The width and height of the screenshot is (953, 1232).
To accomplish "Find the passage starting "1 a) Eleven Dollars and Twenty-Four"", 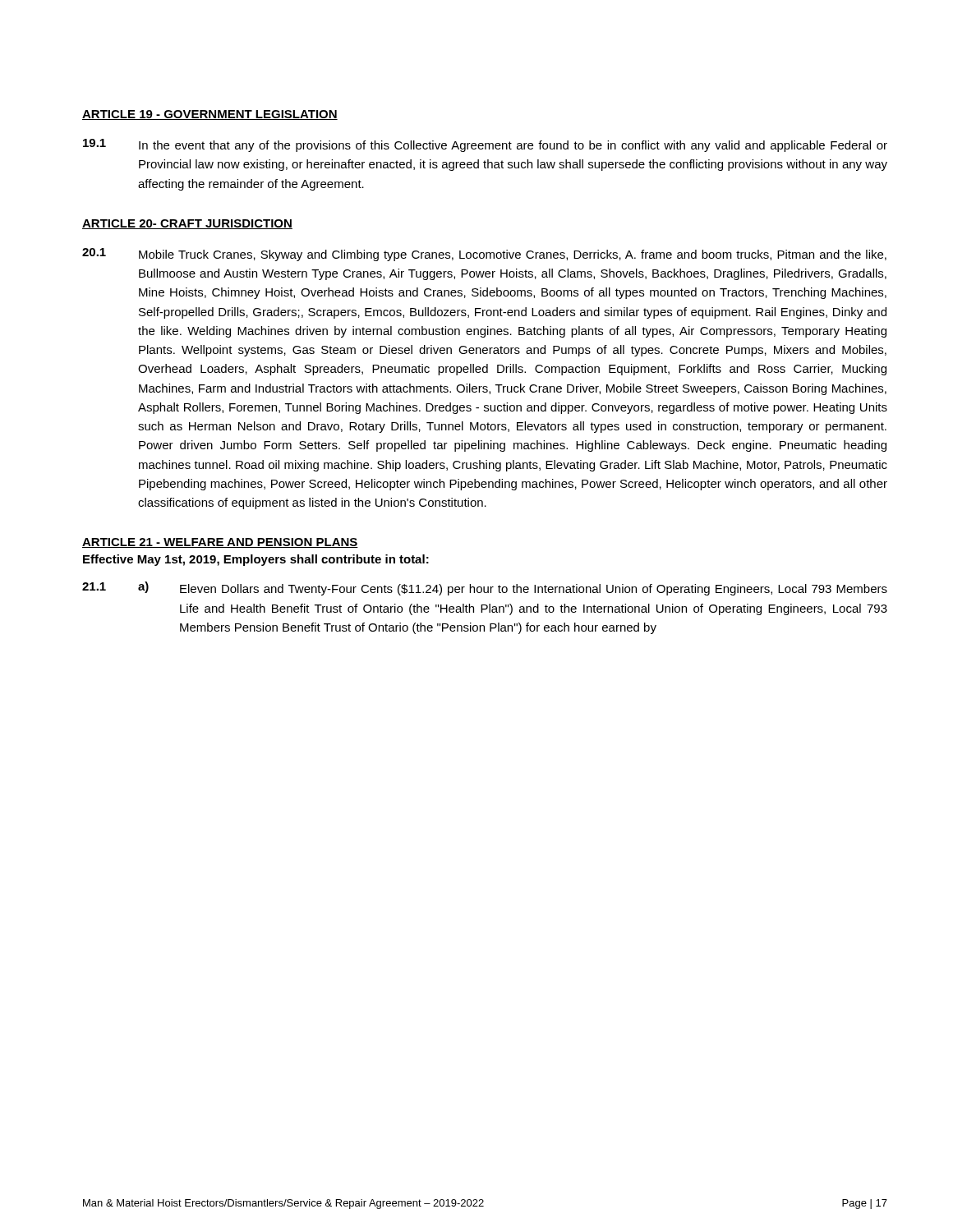I will point(485,608).
